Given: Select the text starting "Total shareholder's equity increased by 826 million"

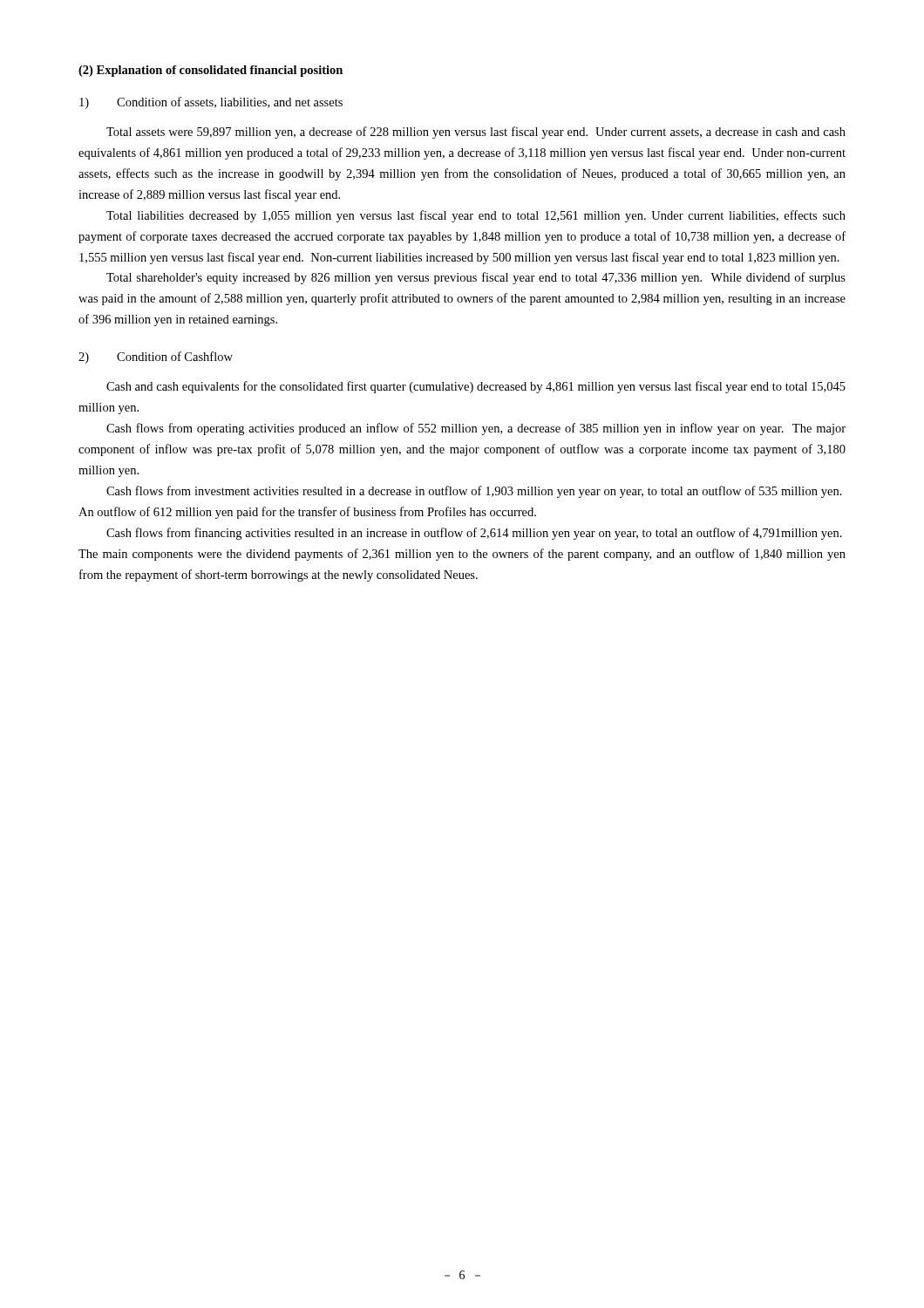Looking at the screenshot, I should [x=462, y=299].
